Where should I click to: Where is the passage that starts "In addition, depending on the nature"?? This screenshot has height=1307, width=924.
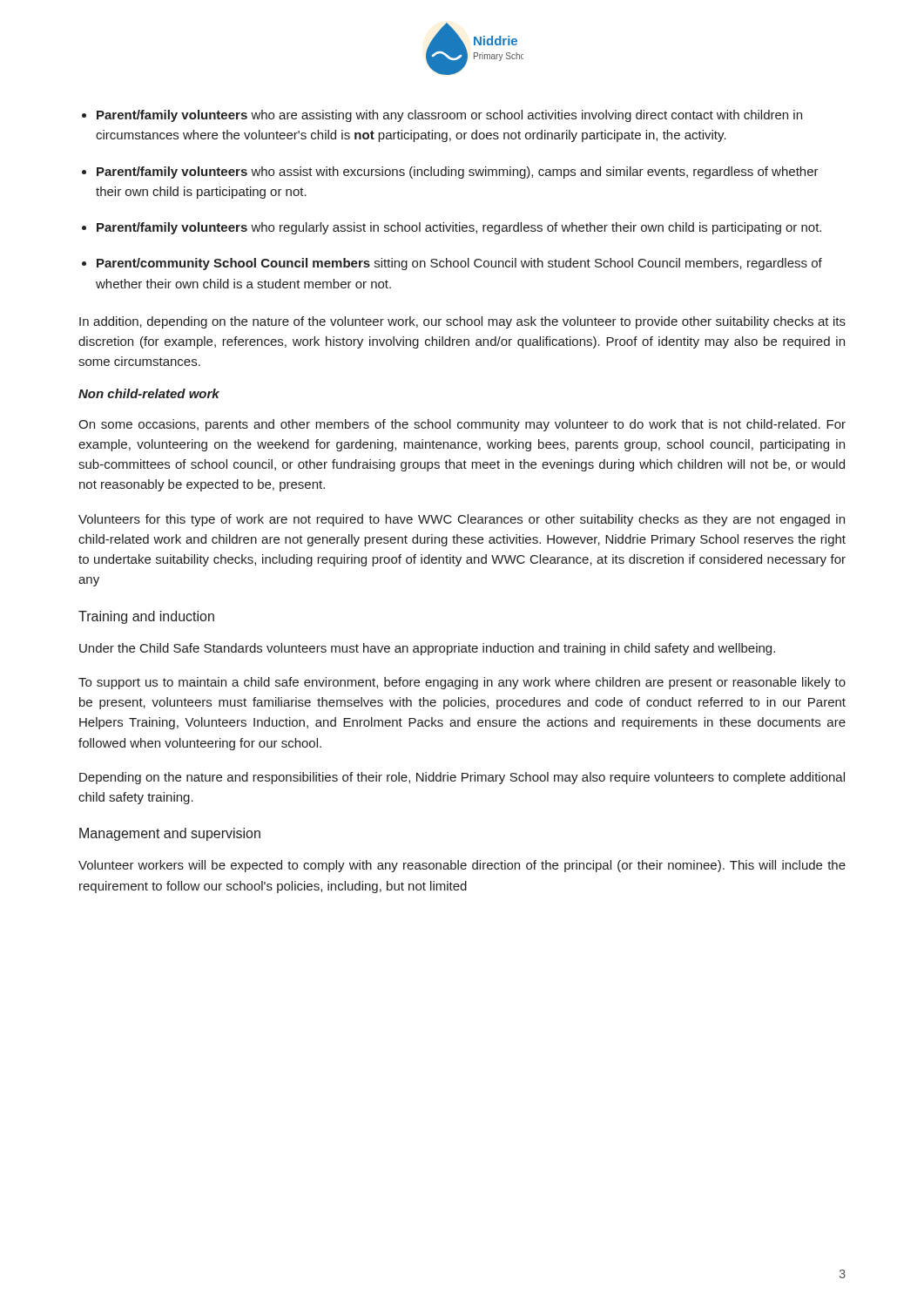tap(462, 341)
